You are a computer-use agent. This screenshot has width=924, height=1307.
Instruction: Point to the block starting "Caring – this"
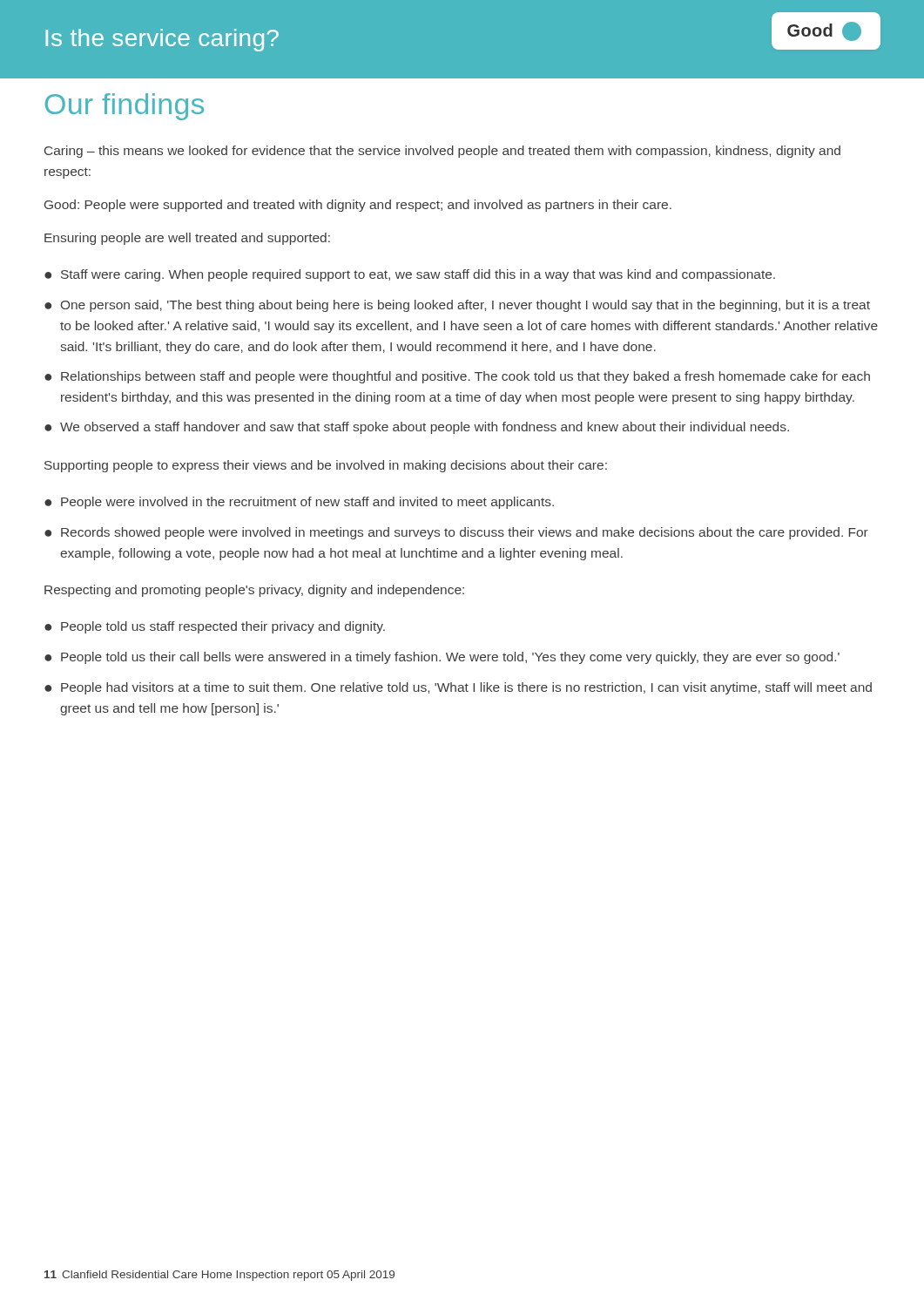tap(462, 161)
